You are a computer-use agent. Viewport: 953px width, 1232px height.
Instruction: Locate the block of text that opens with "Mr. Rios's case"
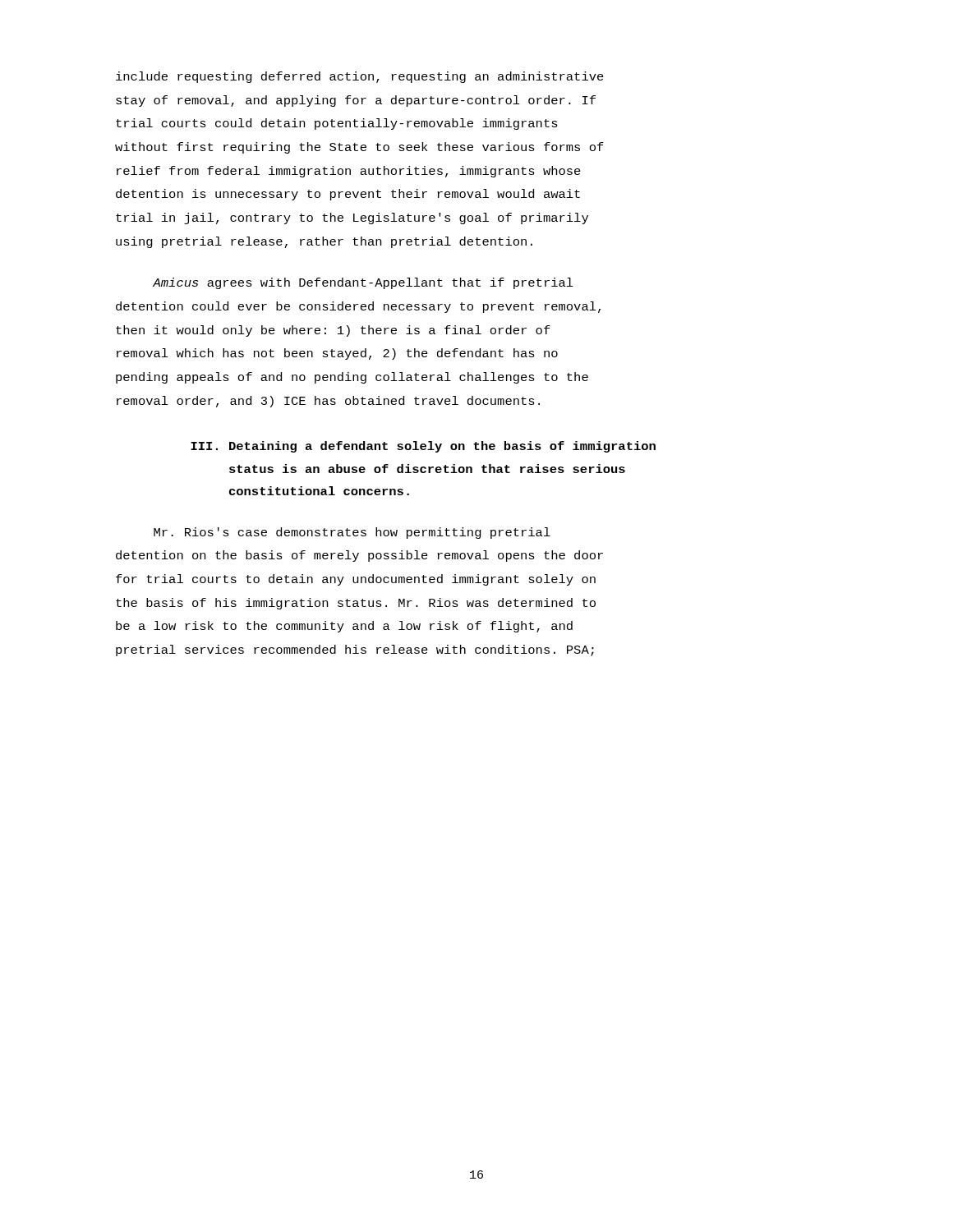(360, 592)
